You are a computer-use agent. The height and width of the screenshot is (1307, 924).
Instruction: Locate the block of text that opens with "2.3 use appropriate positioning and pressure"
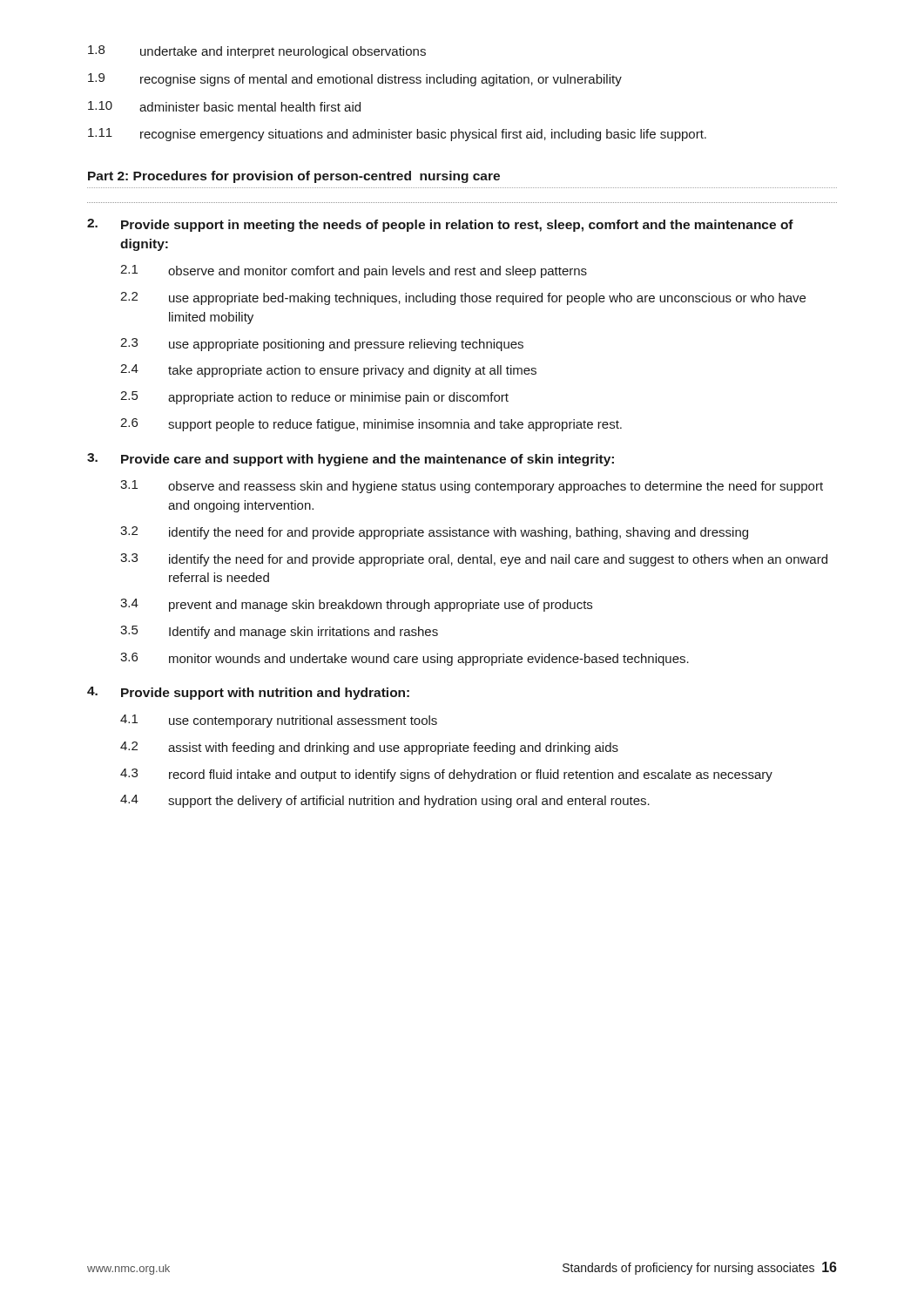coord(479,344)
